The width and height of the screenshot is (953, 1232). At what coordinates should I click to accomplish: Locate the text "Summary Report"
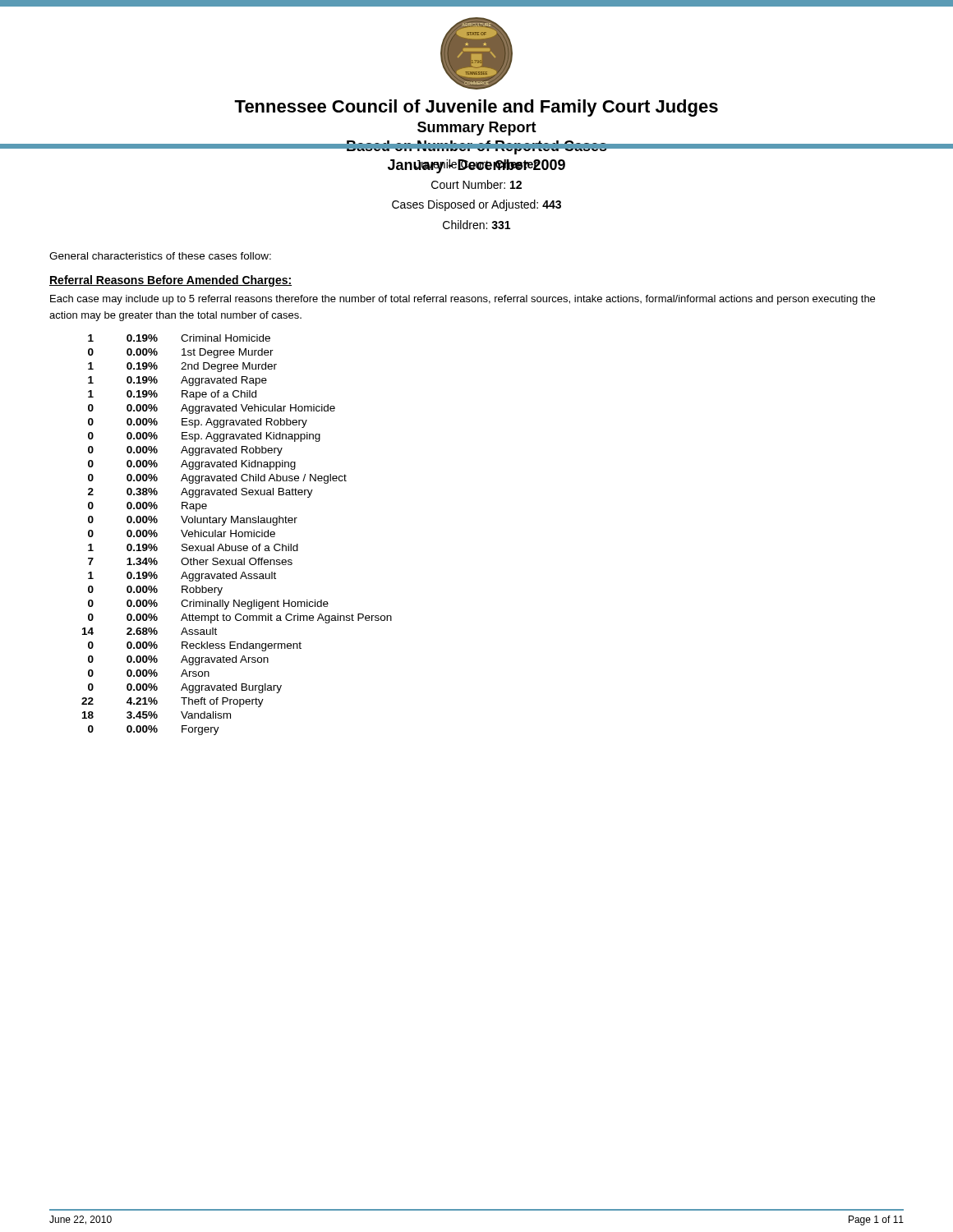click(x=476, y=128)
